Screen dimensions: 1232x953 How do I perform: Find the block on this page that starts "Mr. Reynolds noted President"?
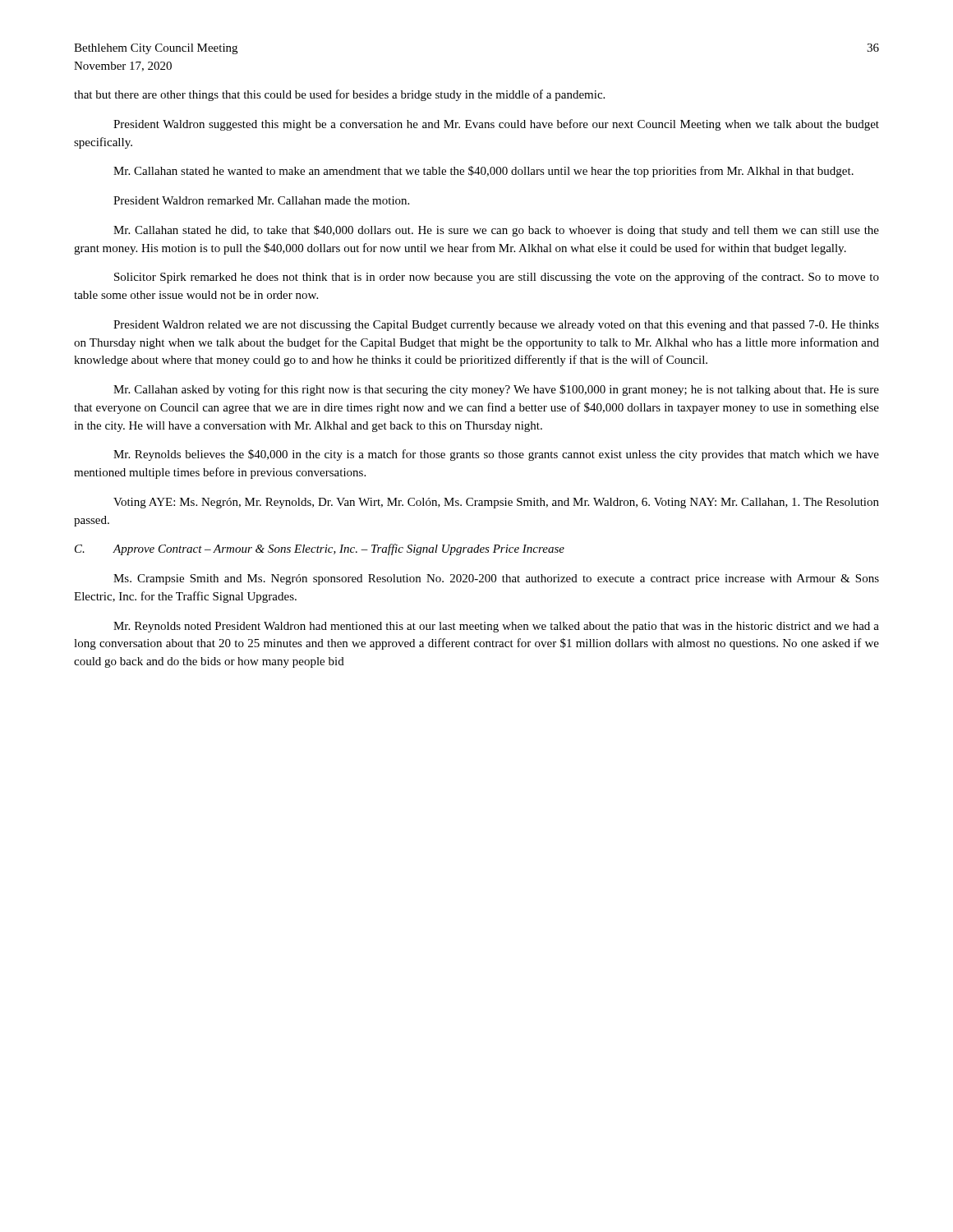476,643
